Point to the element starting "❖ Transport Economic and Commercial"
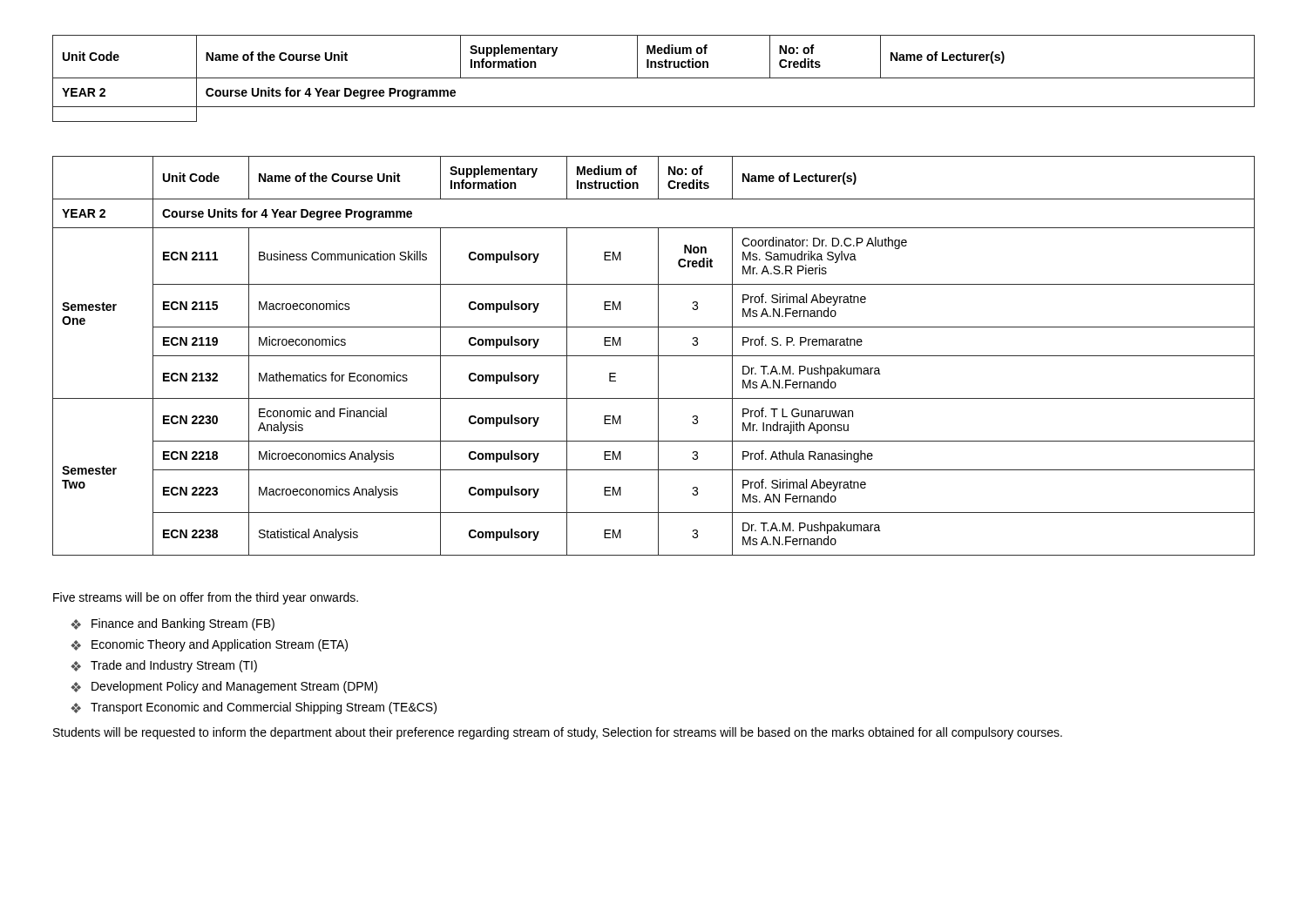1307x924 pixels. coord(253,708)
